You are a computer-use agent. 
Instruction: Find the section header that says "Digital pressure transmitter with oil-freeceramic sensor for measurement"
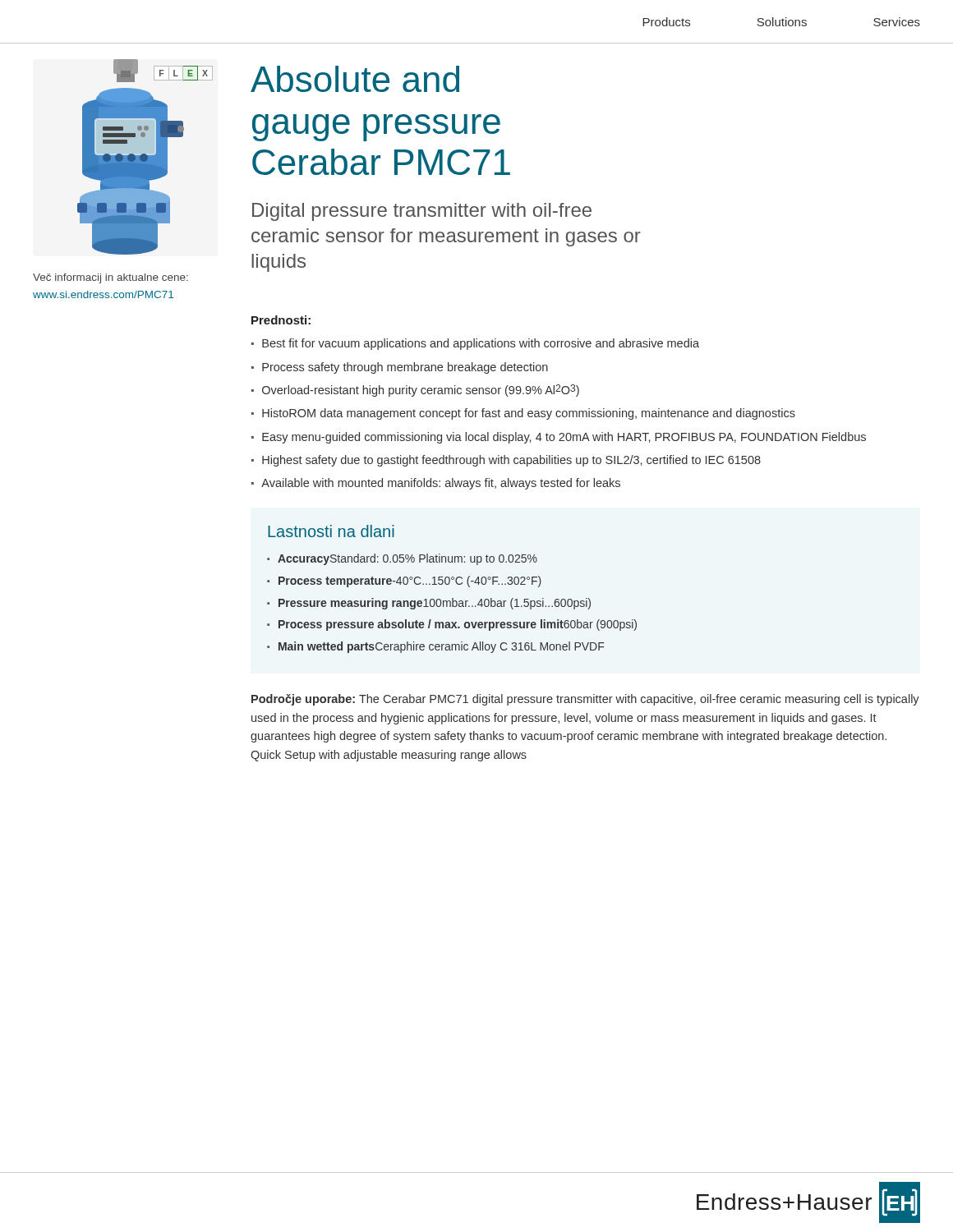[585, 235]
